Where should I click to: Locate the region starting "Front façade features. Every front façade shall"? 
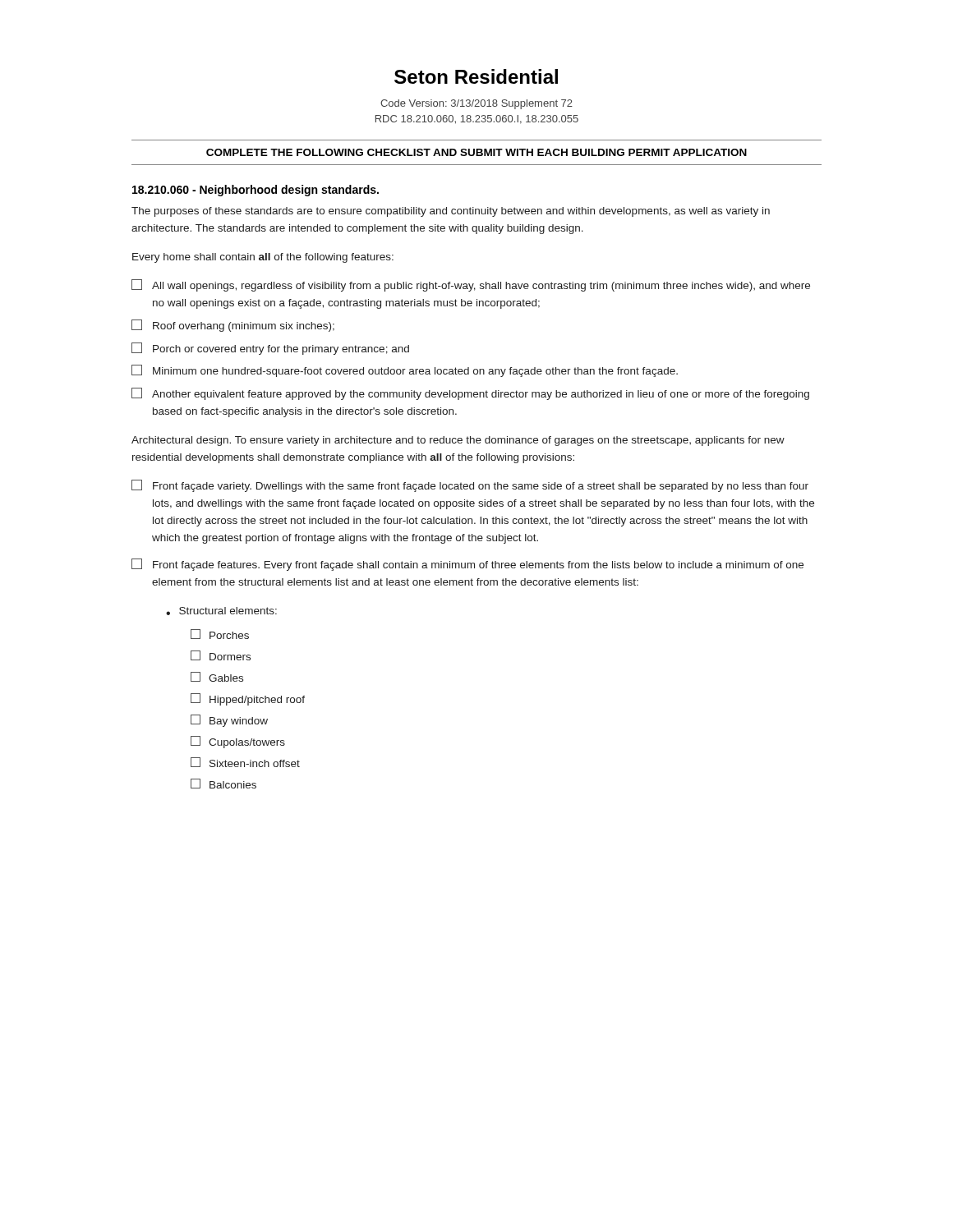[476, 574]
